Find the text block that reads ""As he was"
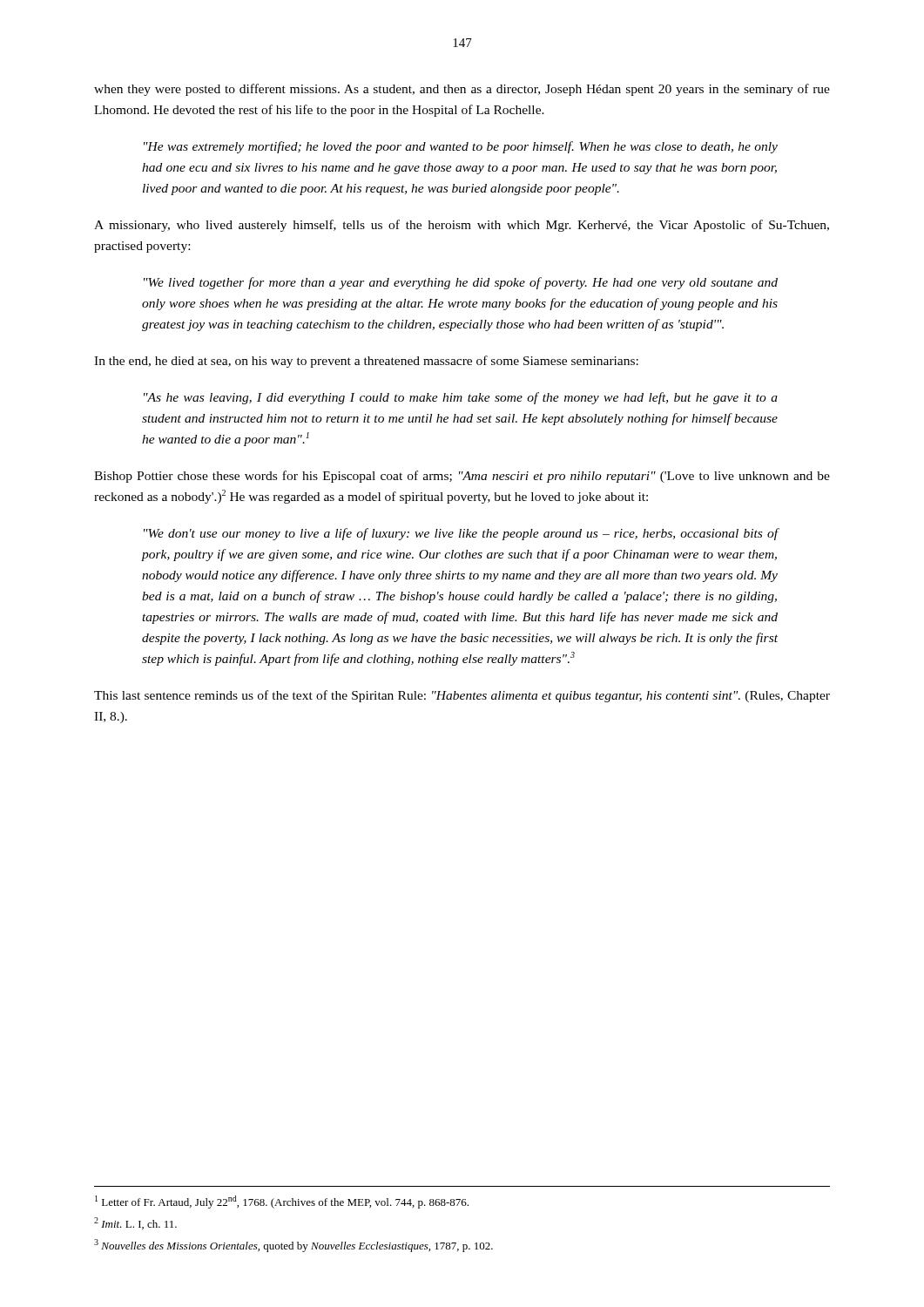The image size is (924, 1307). pos(460,418)
